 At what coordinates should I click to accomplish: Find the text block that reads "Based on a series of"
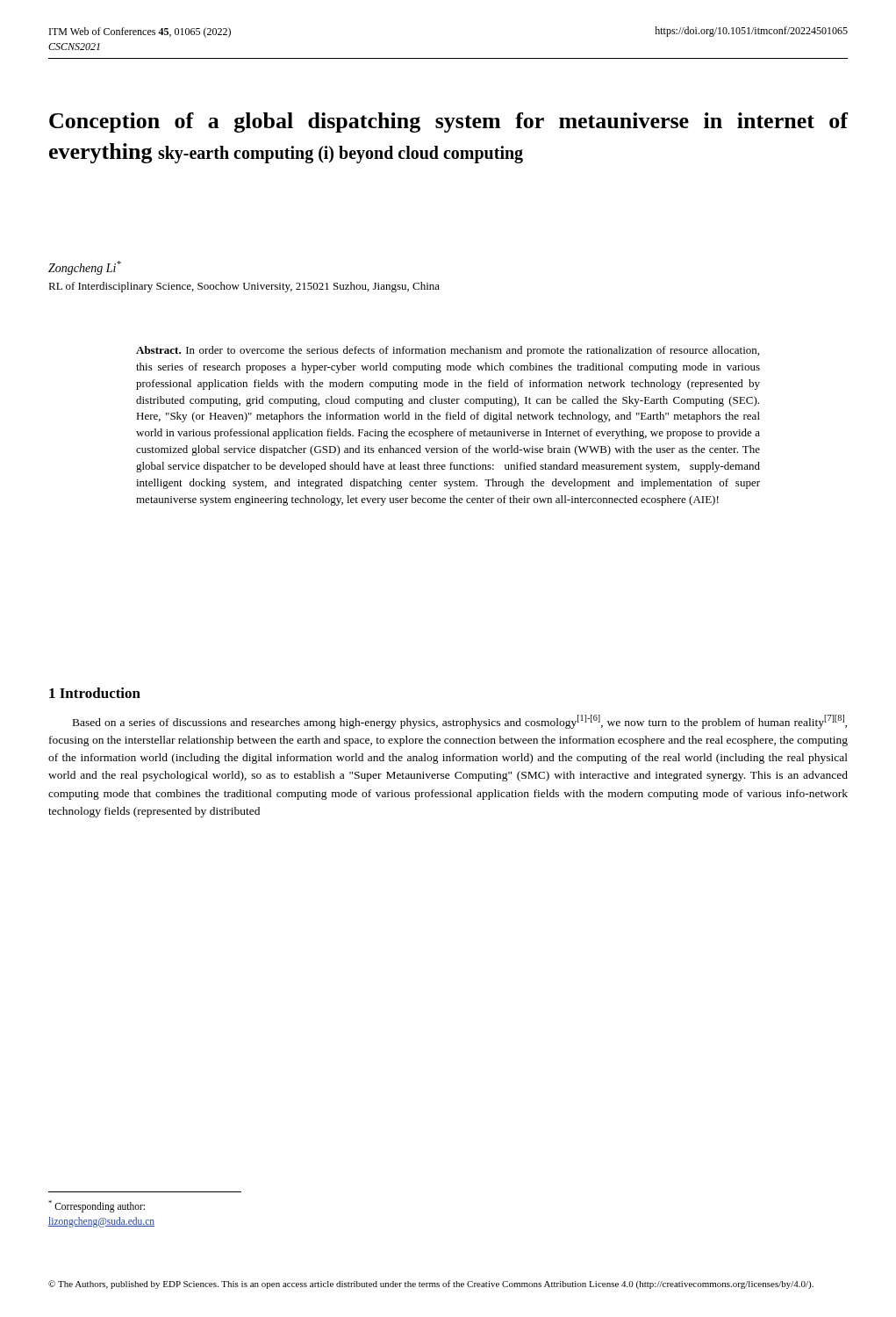coord(448,766)
